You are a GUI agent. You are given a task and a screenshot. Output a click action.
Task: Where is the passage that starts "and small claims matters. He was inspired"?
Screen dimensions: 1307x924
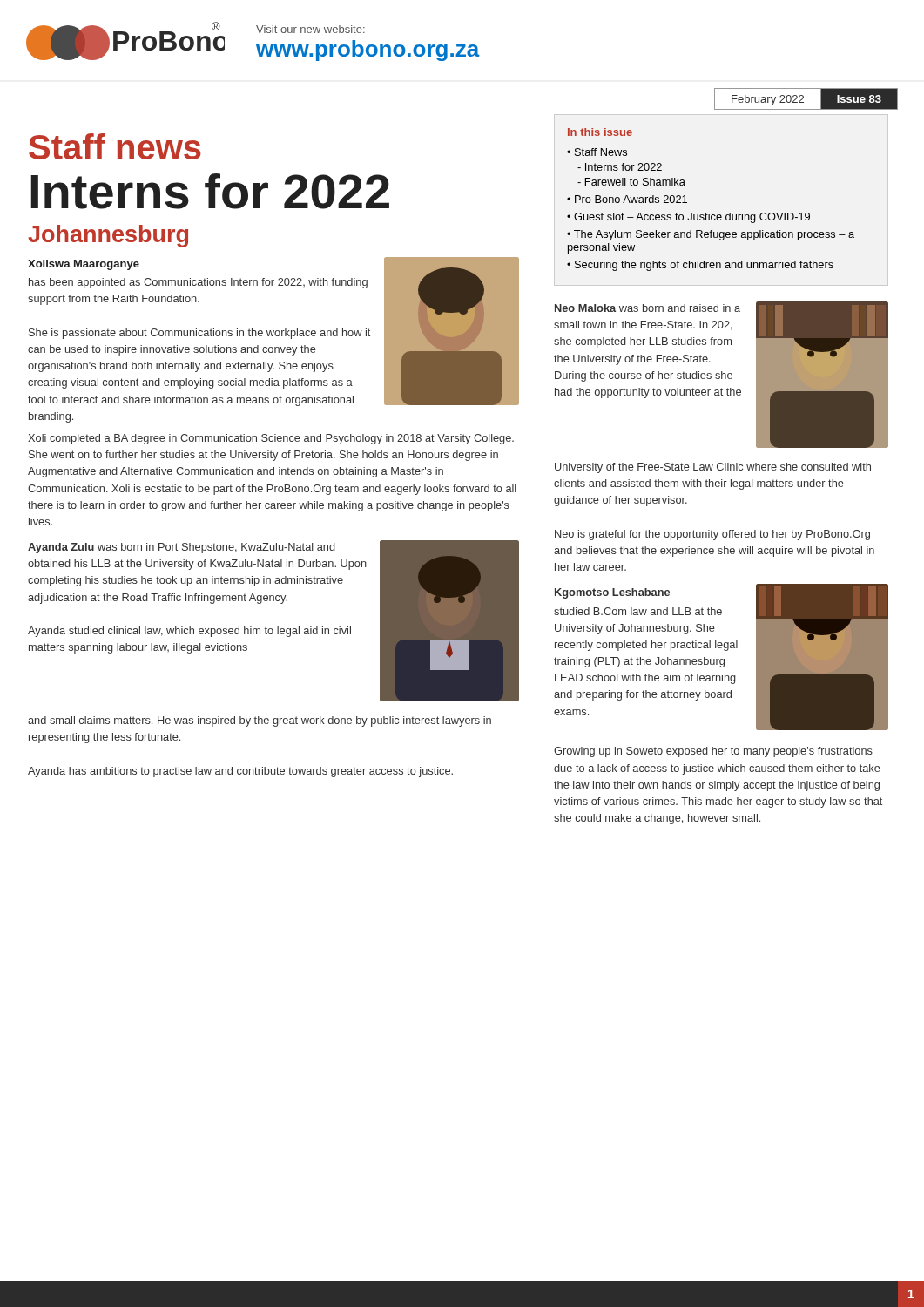coord(260,721)
